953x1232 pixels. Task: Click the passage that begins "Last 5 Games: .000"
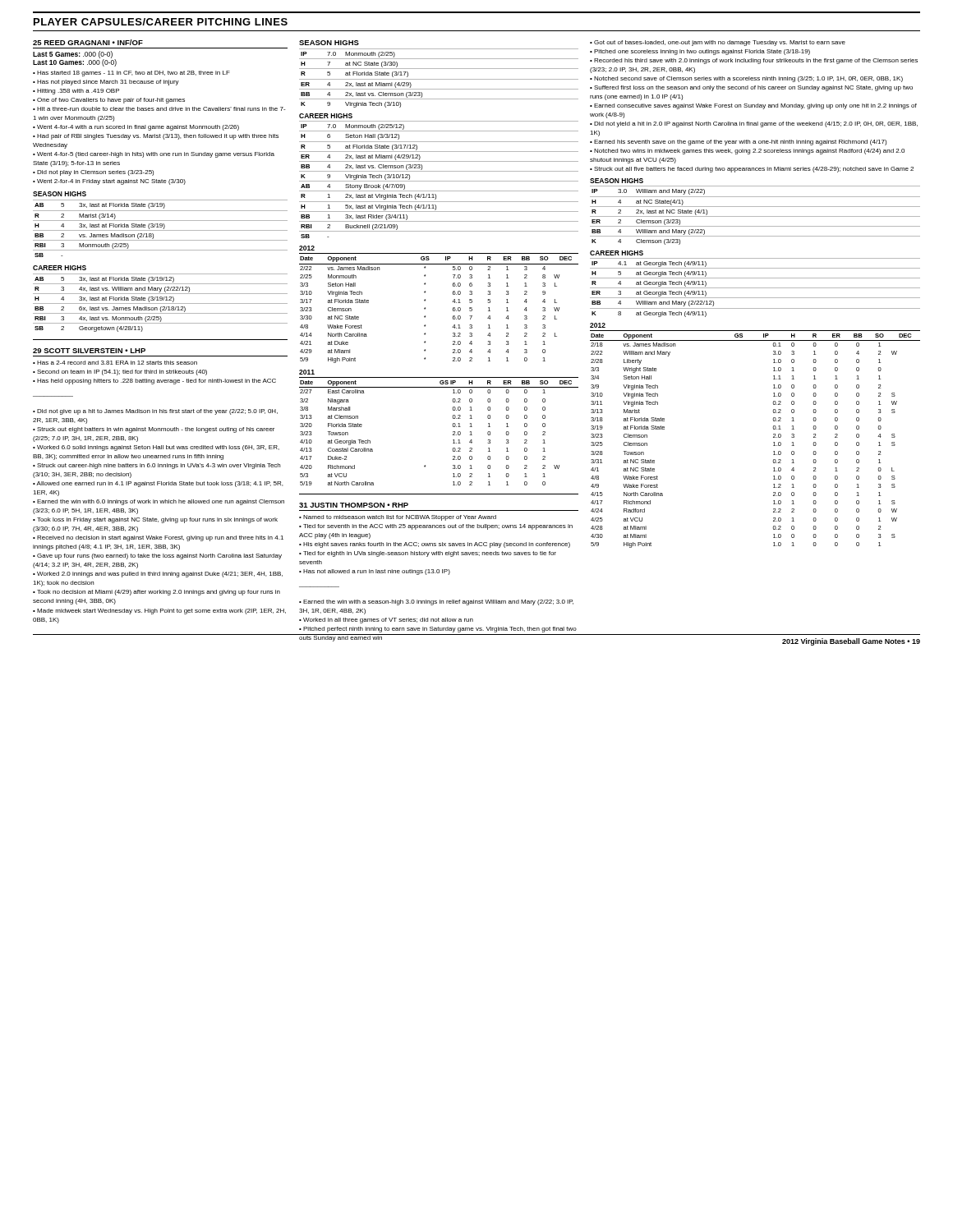[75, 58]
